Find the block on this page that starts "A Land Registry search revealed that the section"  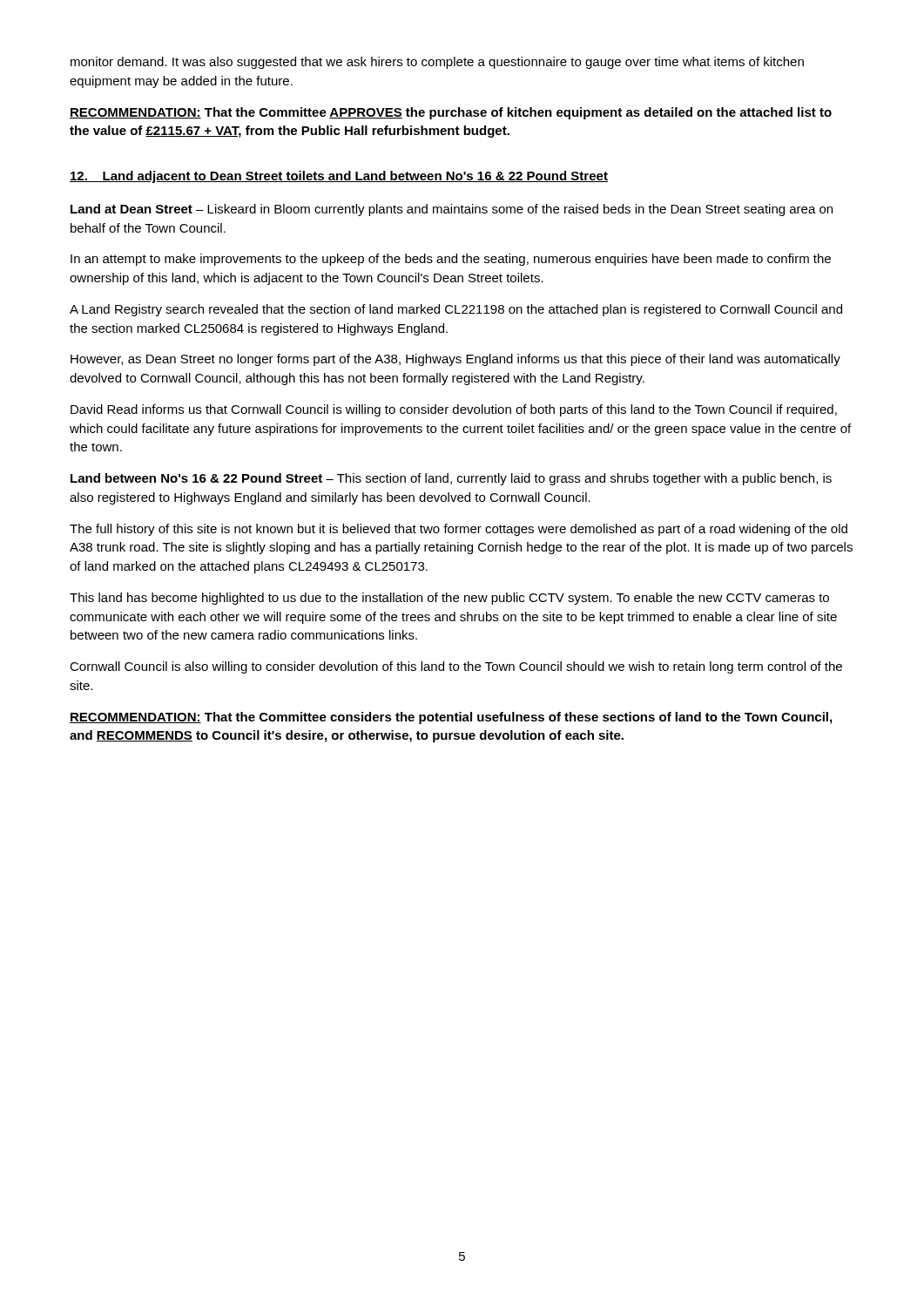456,318
